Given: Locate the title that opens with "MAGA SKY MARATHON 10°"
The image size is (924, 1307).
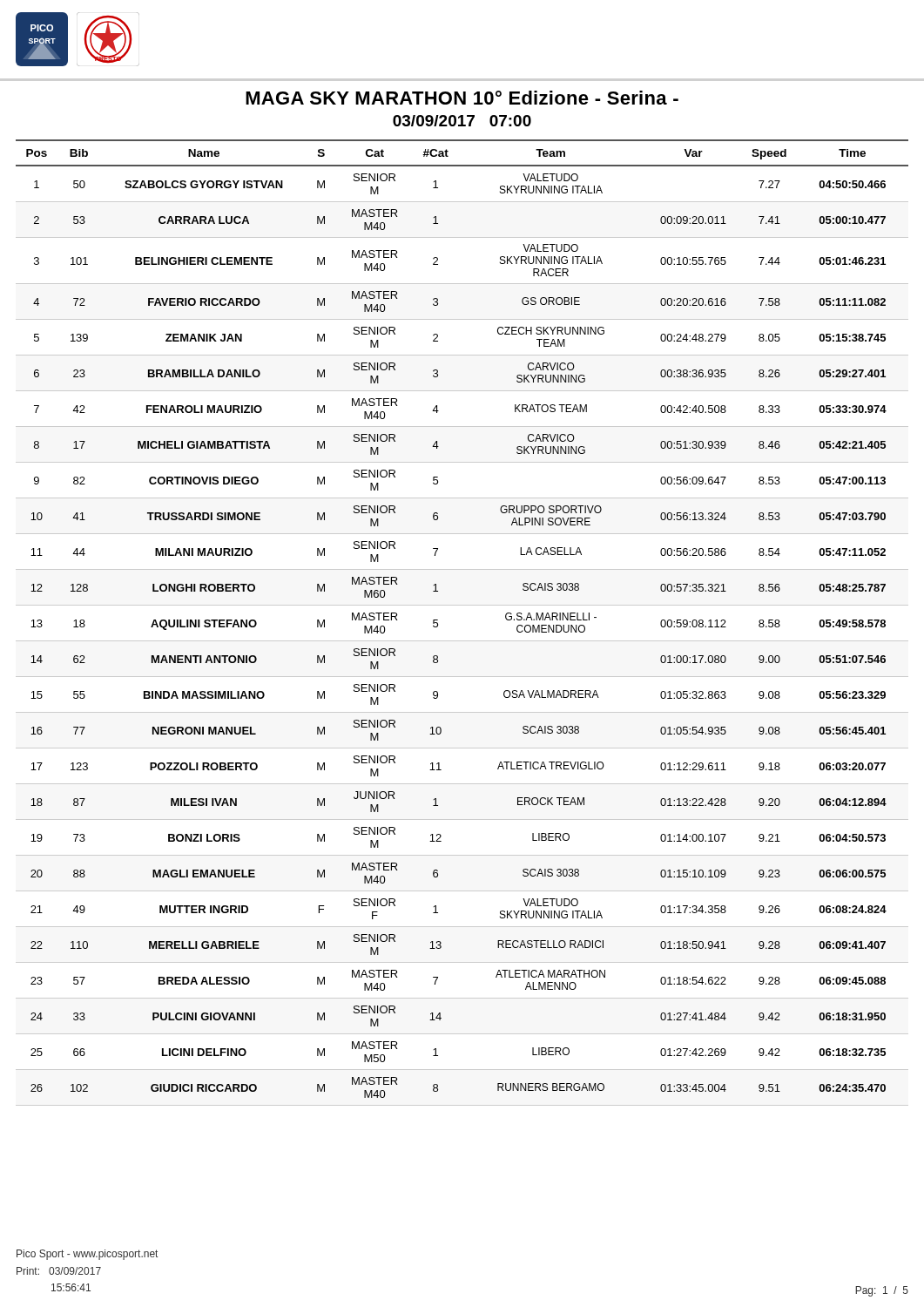Looking at the screenshot, I should pos(462,98).
